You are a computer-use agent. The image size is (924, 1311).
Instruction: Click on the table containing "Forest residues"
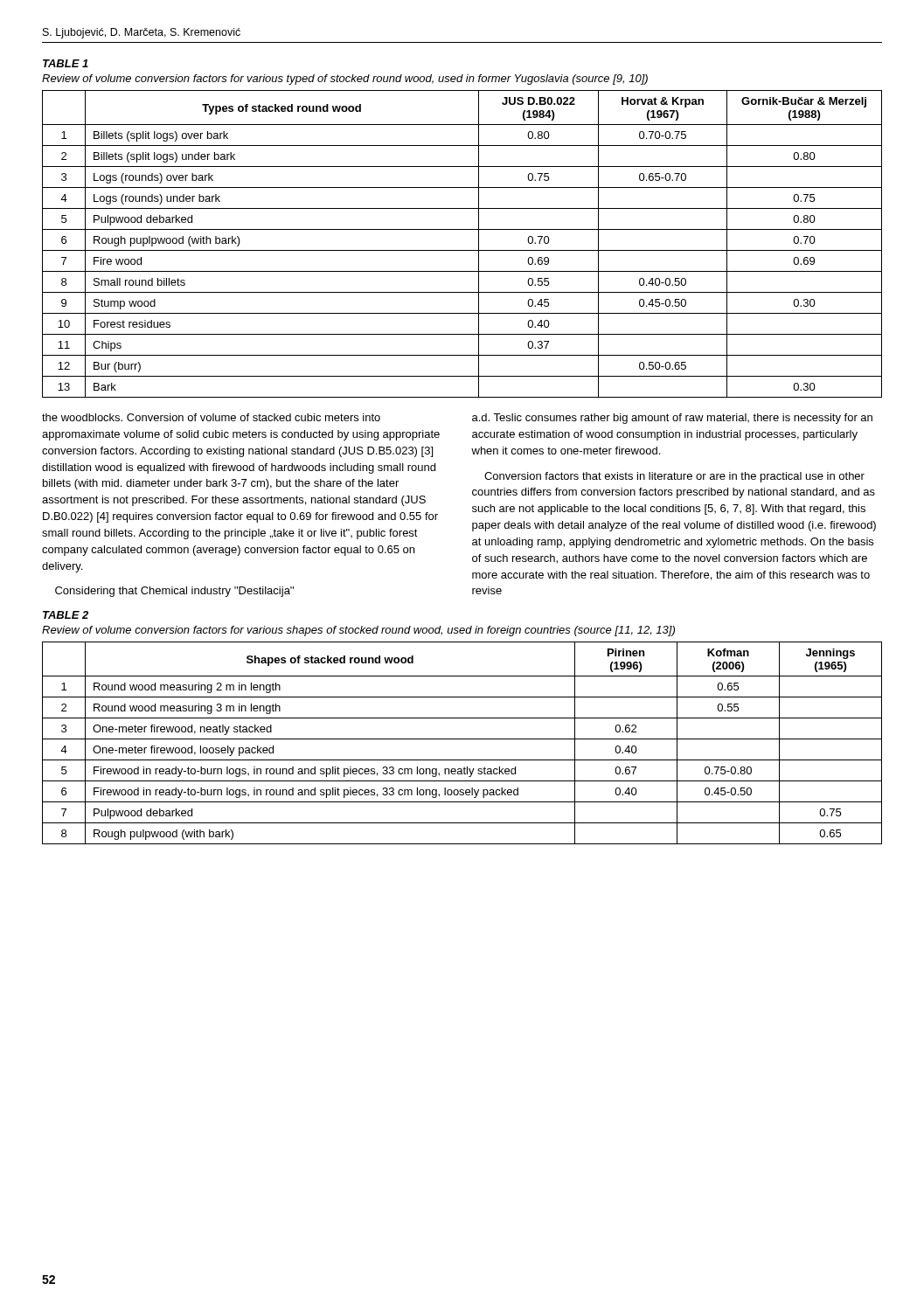pyautogui.click(x=462, y=244)
